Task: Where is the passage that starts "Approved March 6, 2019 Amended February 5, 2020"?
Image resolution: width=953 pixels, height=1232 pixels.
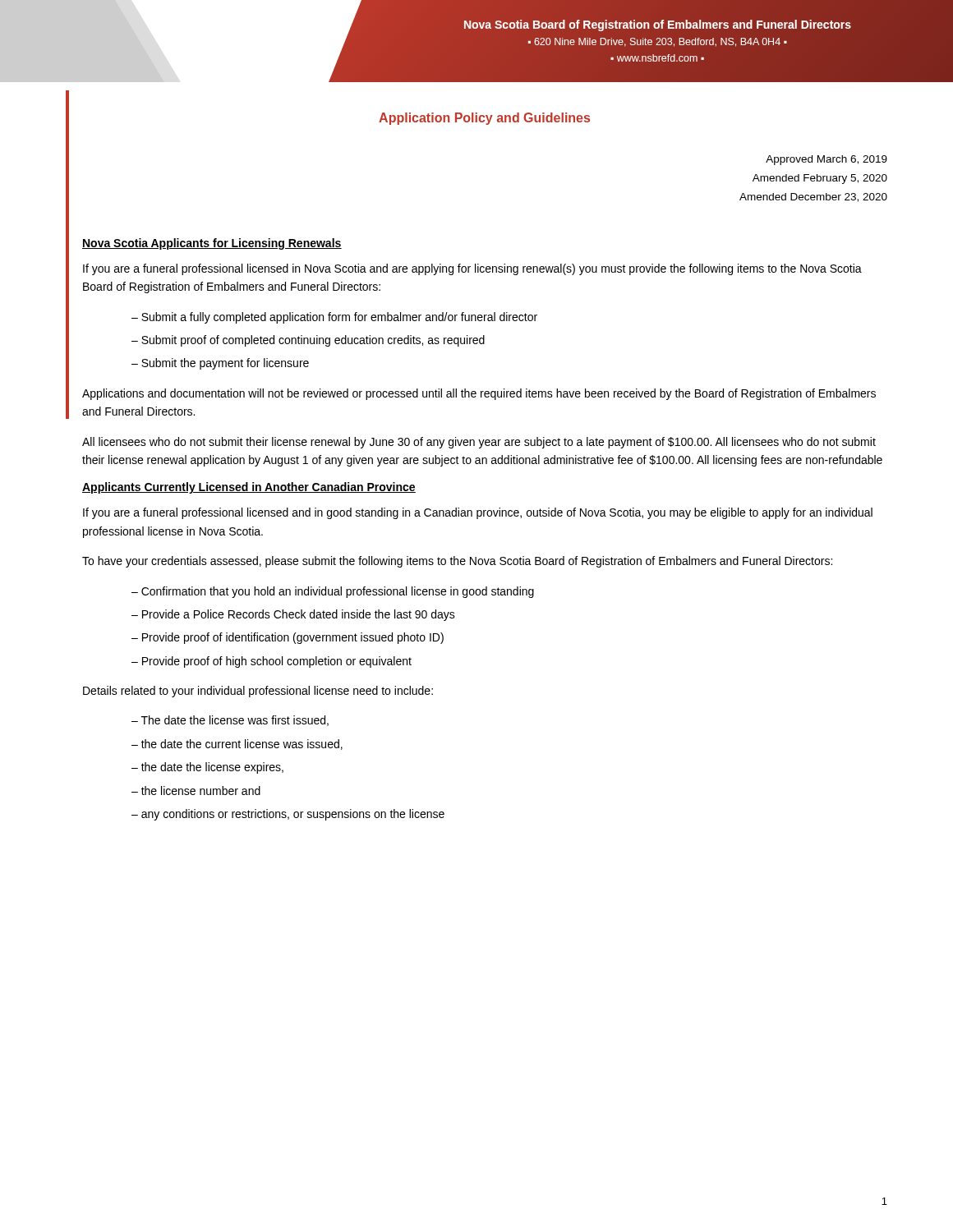Action: [813, 178]
